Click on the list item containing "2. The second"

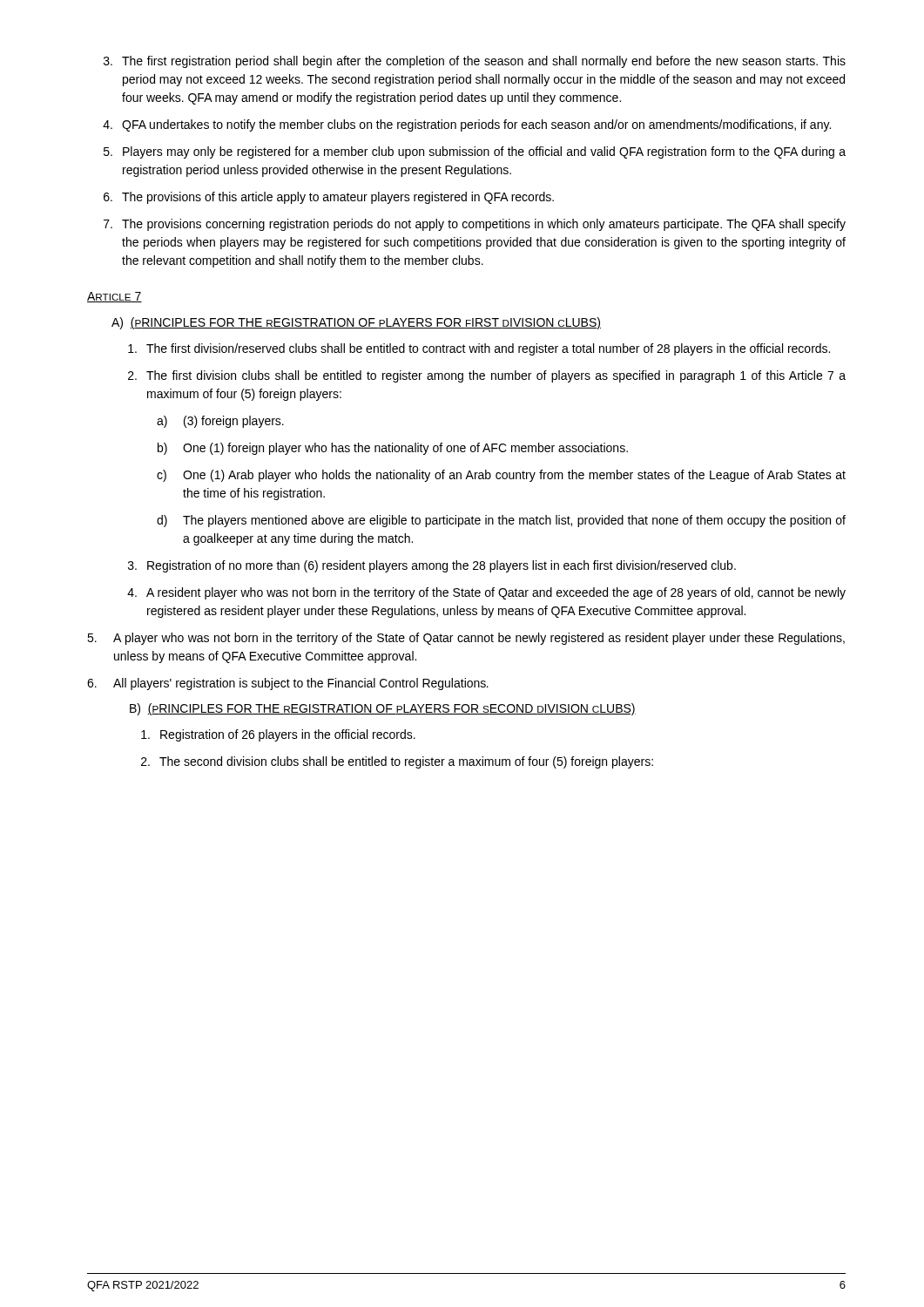(487, 762)
